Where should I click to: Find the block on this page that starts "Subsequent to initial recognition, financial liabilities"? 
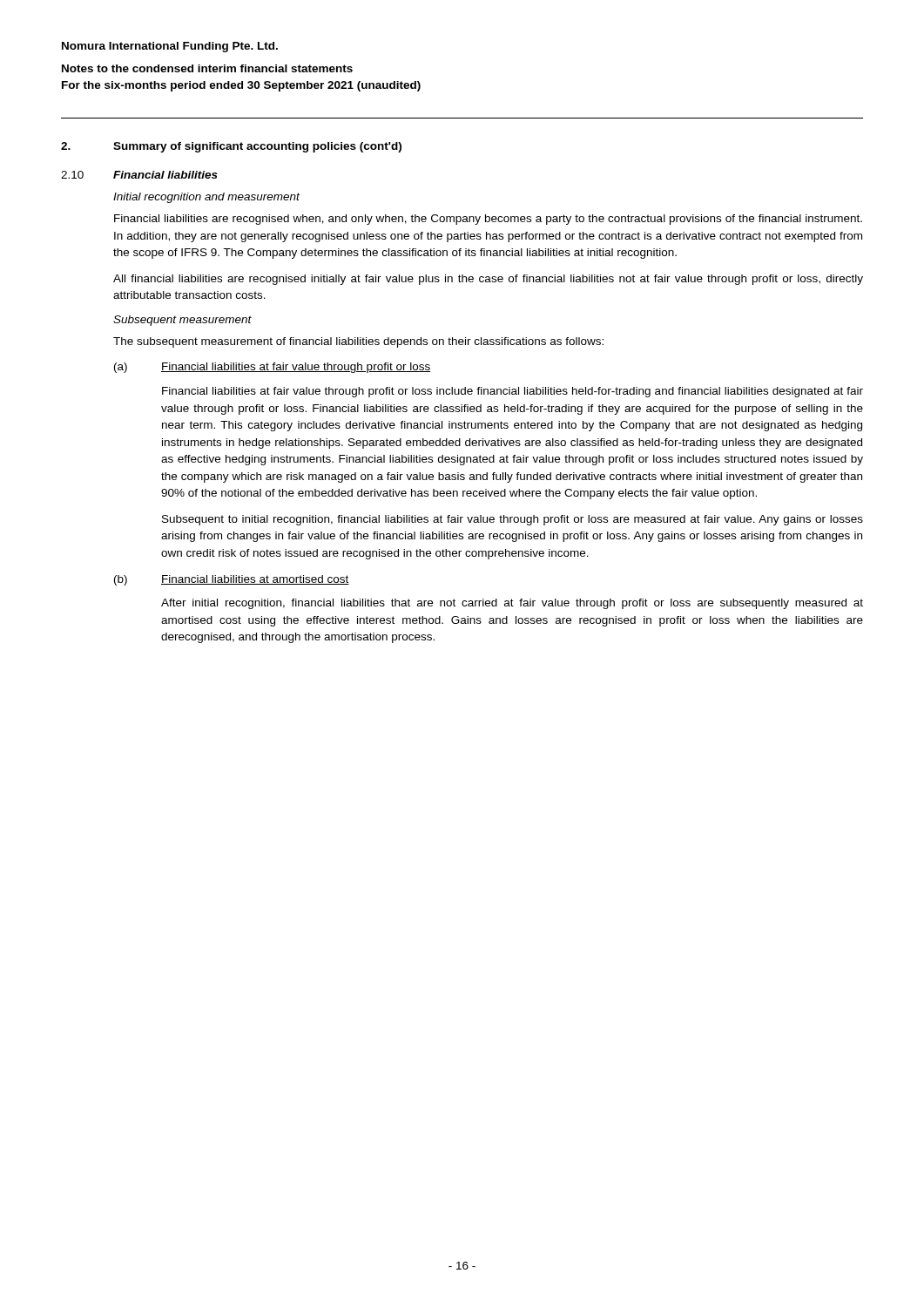coord(512,536)
